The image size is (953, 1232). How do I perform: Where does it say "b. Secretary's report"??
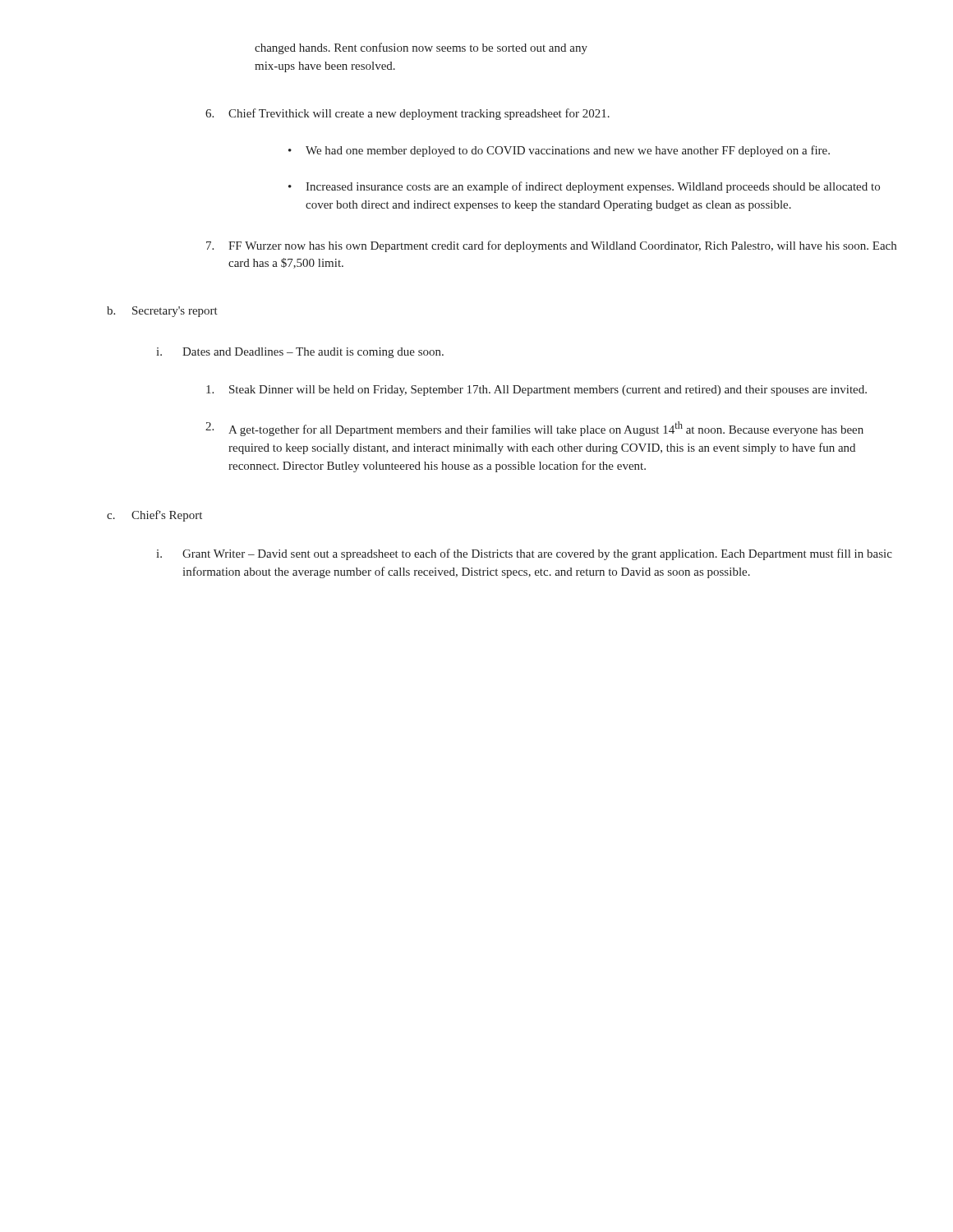pyautogui.click(x=162, y=312)
